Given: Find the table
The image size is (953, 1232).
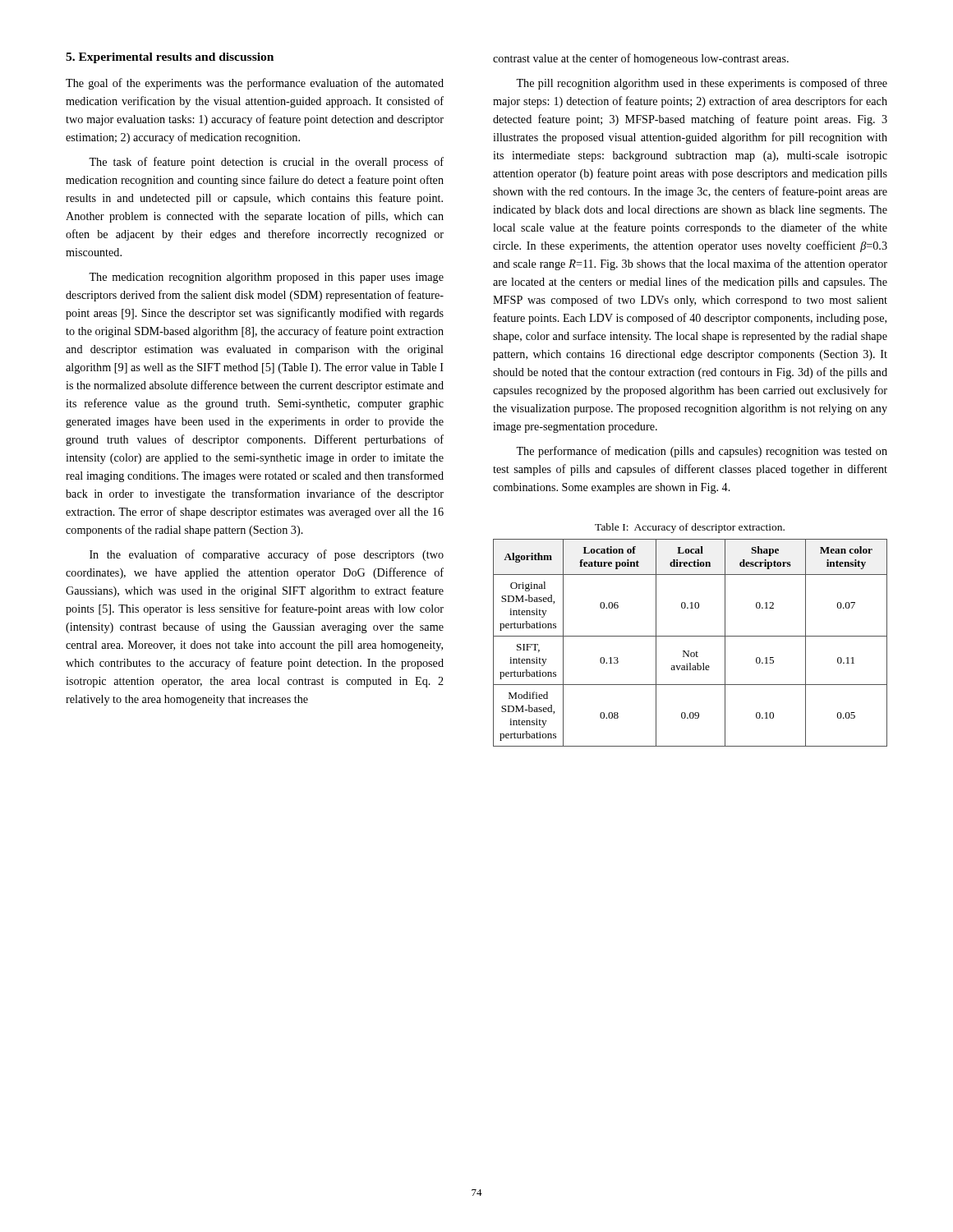Looking at the screenshot, I should 690,643.
